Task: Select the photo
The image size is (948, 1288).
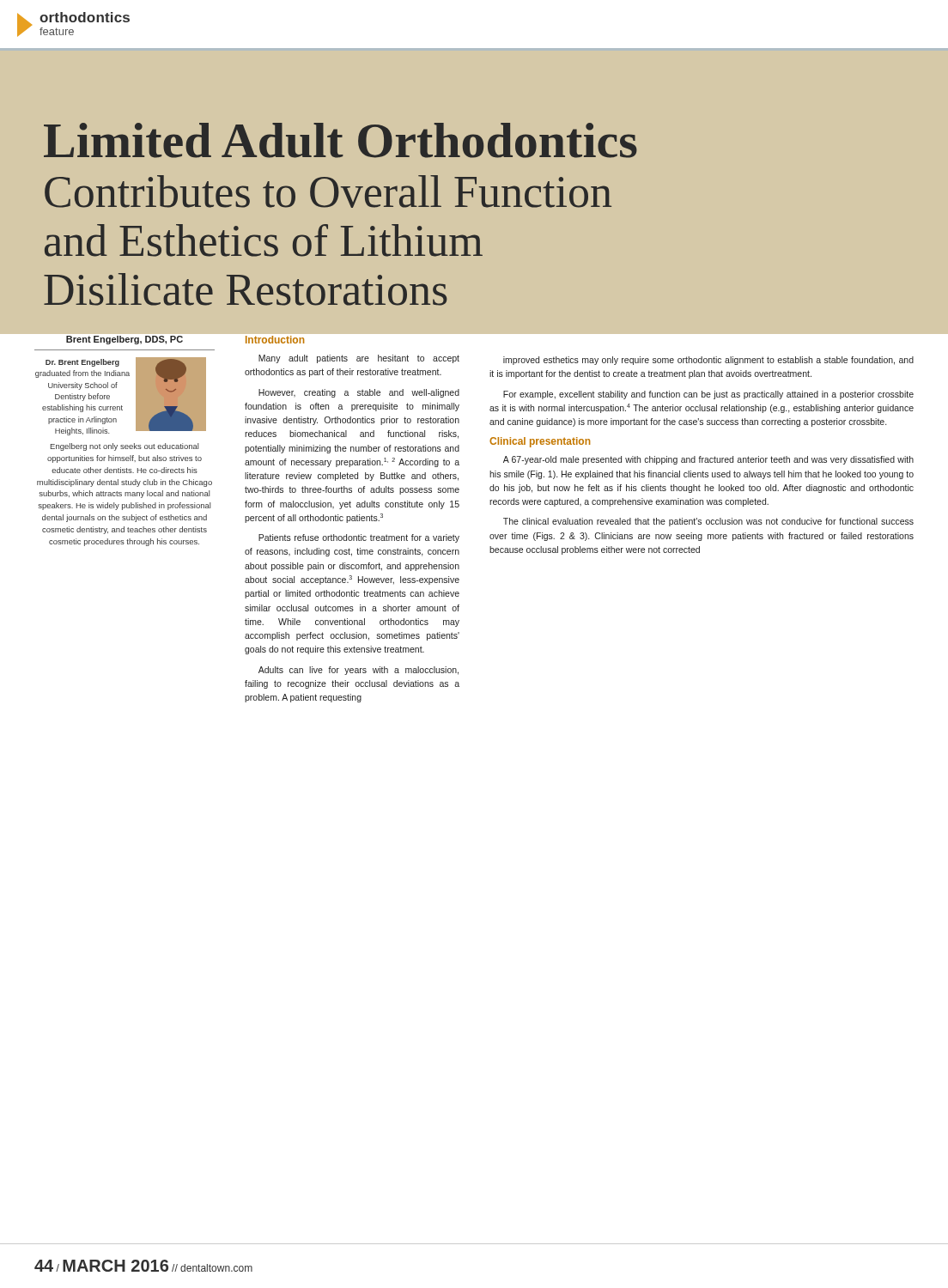Action: 124,397
